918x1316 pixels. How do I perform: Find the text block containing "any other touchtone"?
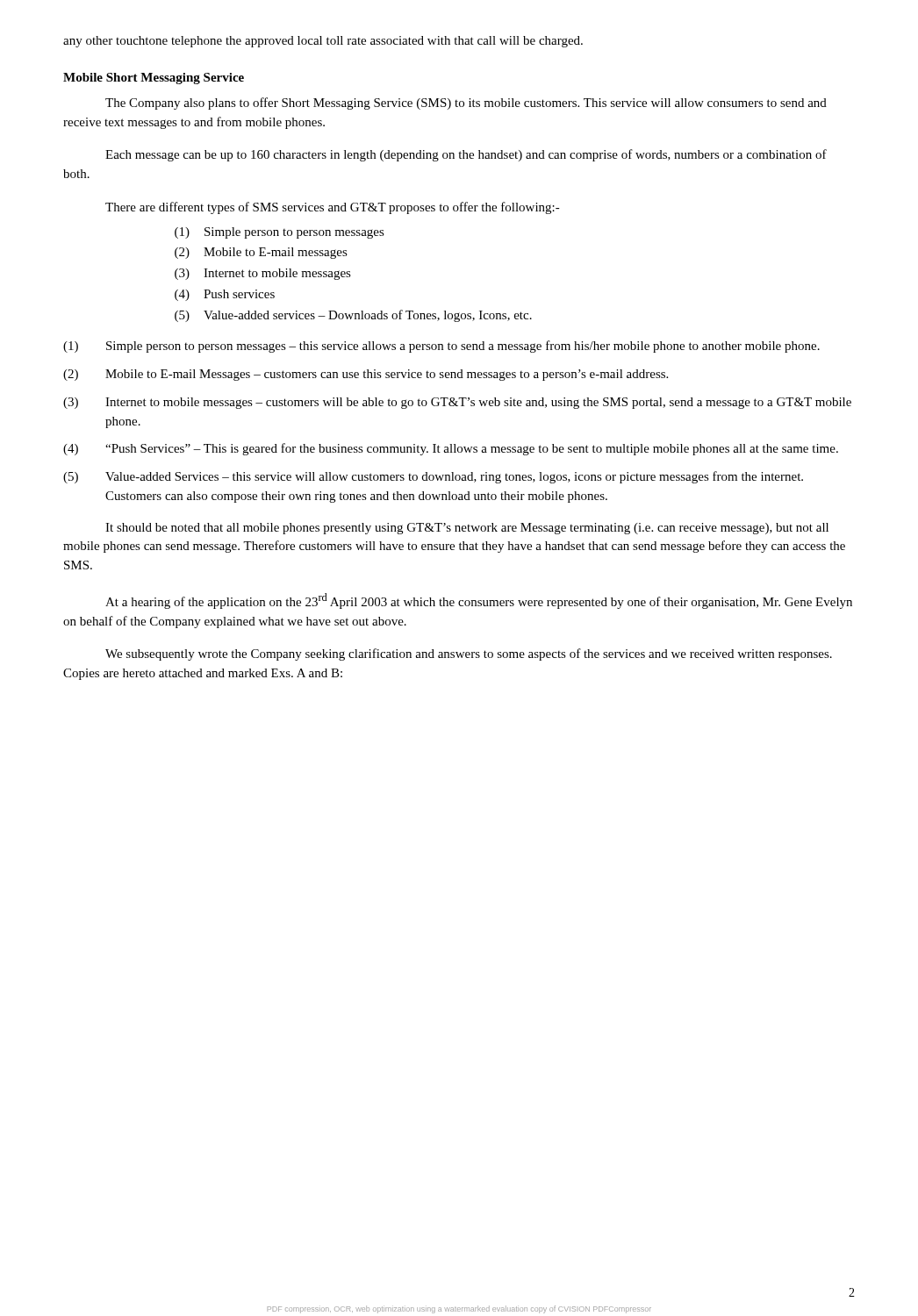point(459,41)
